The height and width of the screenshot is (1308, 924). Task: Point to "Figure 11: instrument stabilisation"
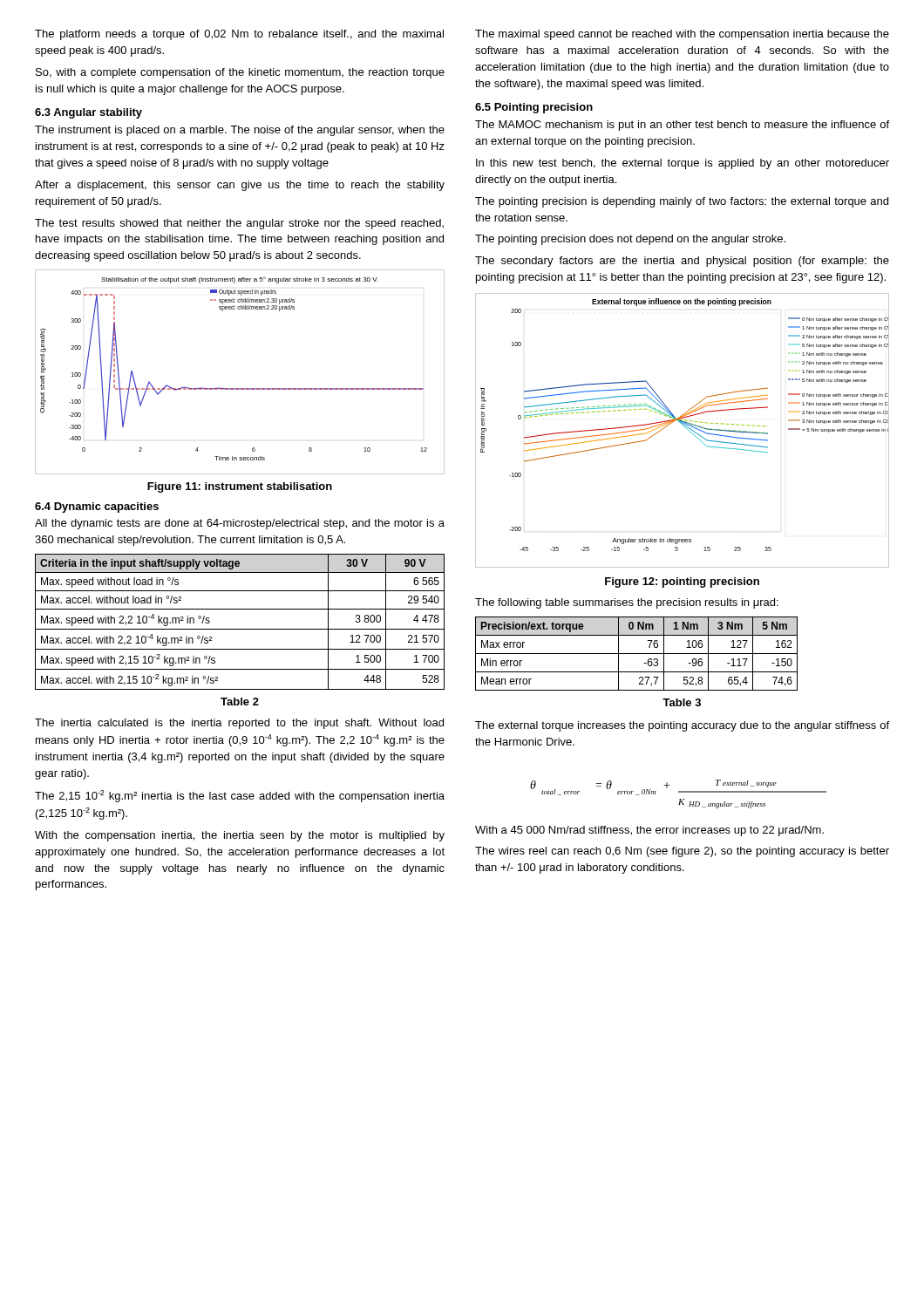click(240, 486)
